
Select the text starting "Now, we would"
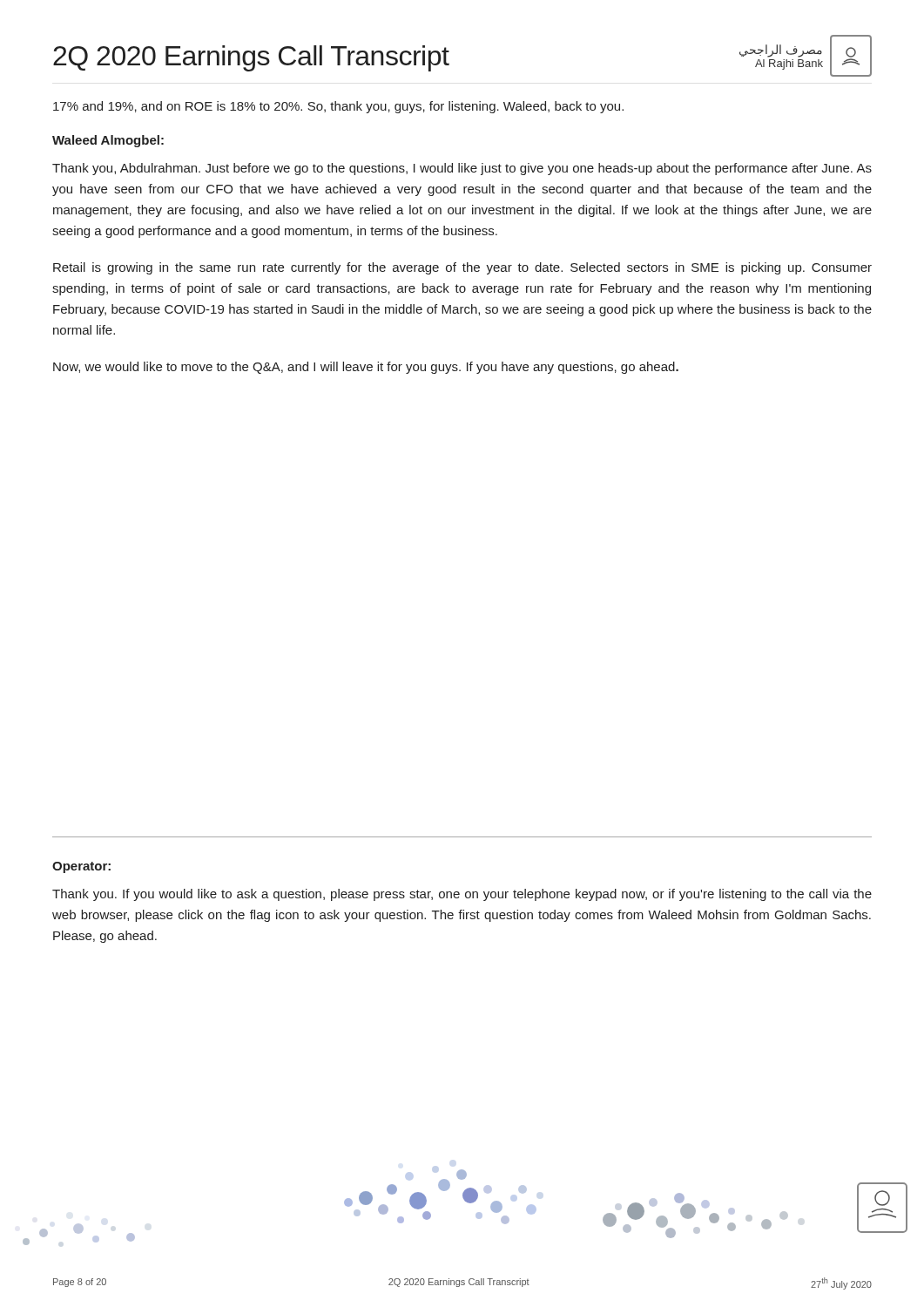click(x=366, y=366)
